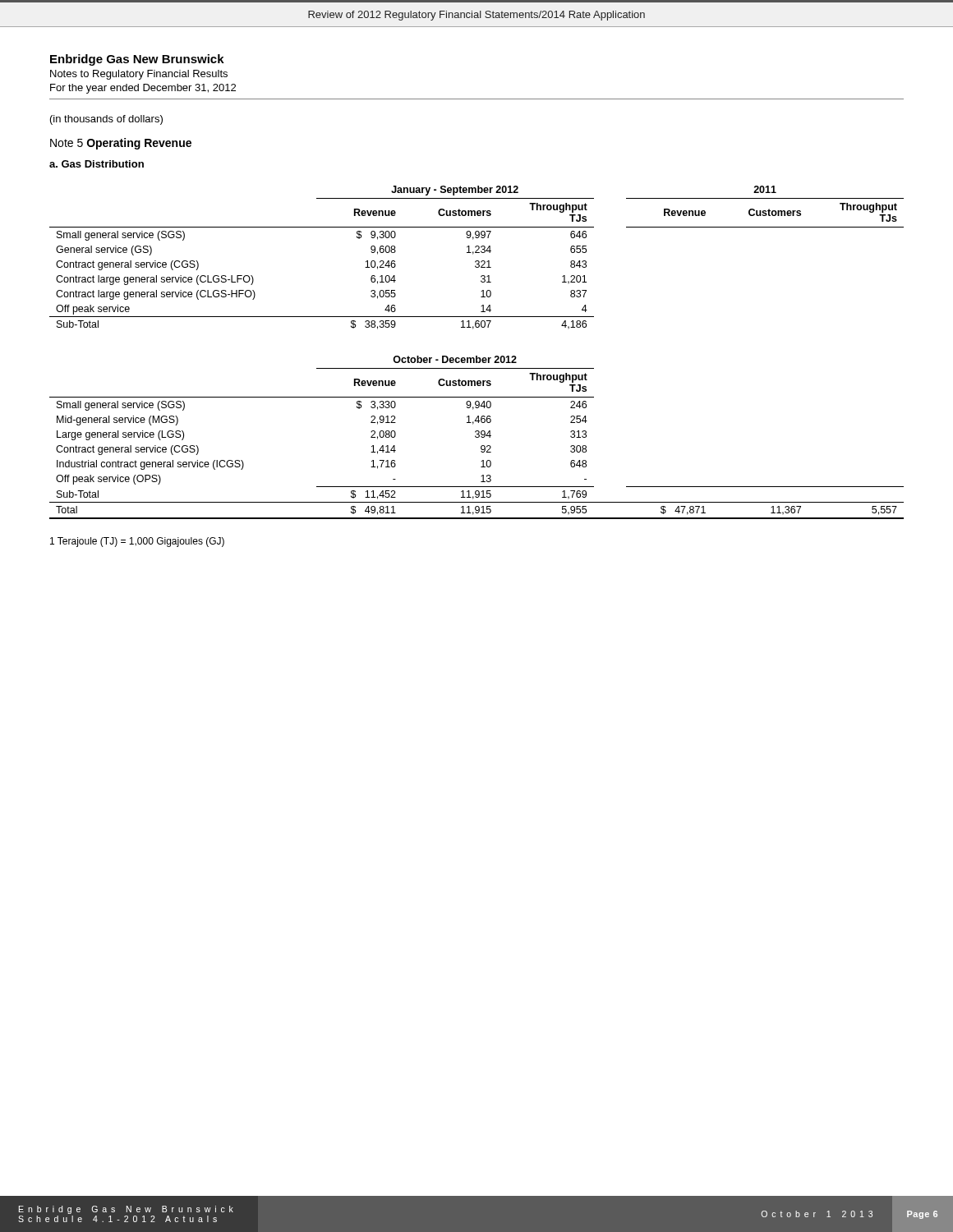Image resolution: width=953 pixels, height=1232 pixels.
Task: Point to the region starting "For the year ended December 31, 2012"
Action: pos(143,87)
